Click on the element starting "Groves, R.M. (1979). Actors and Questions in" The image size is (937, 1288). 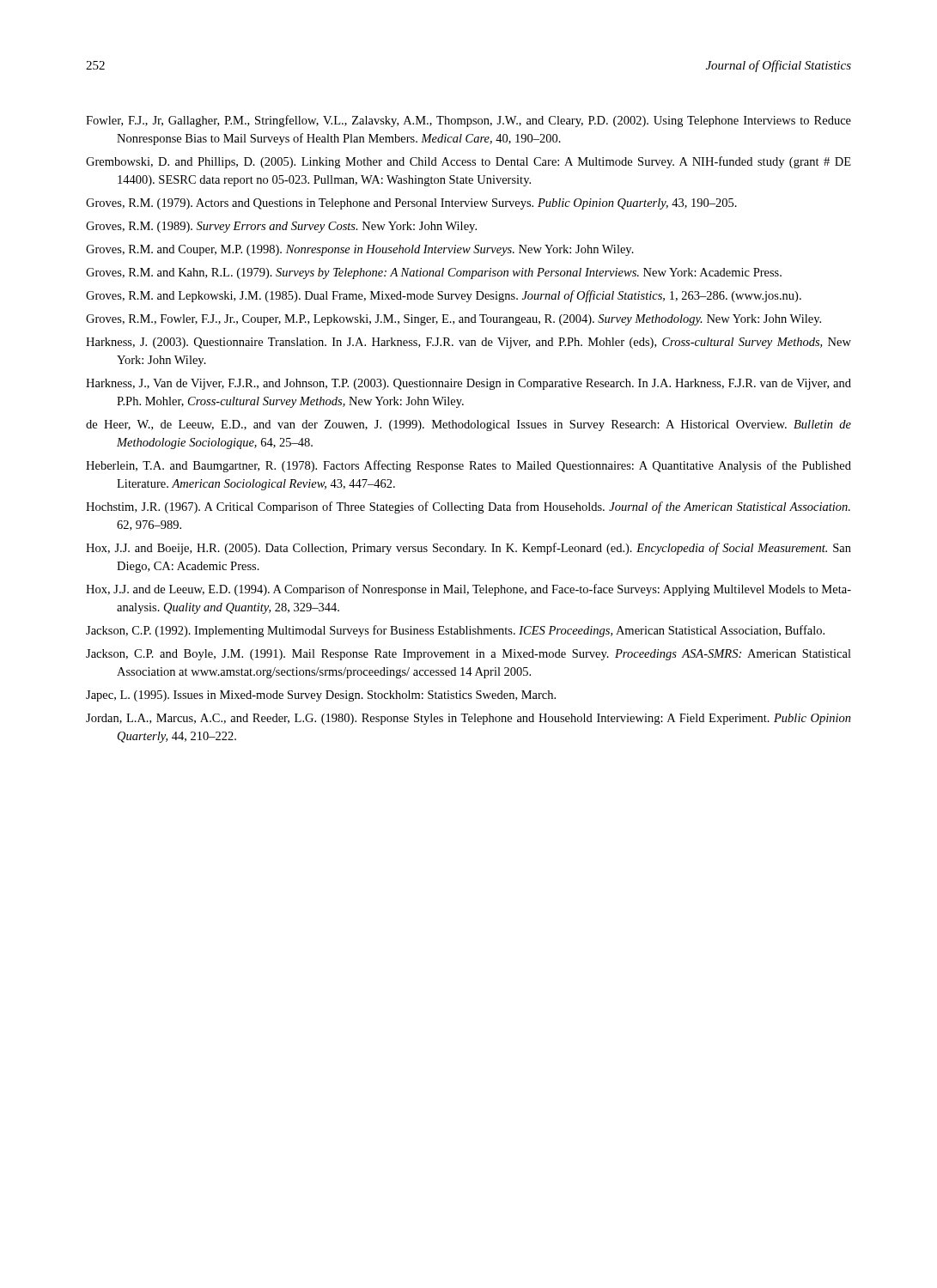[412, 203]
